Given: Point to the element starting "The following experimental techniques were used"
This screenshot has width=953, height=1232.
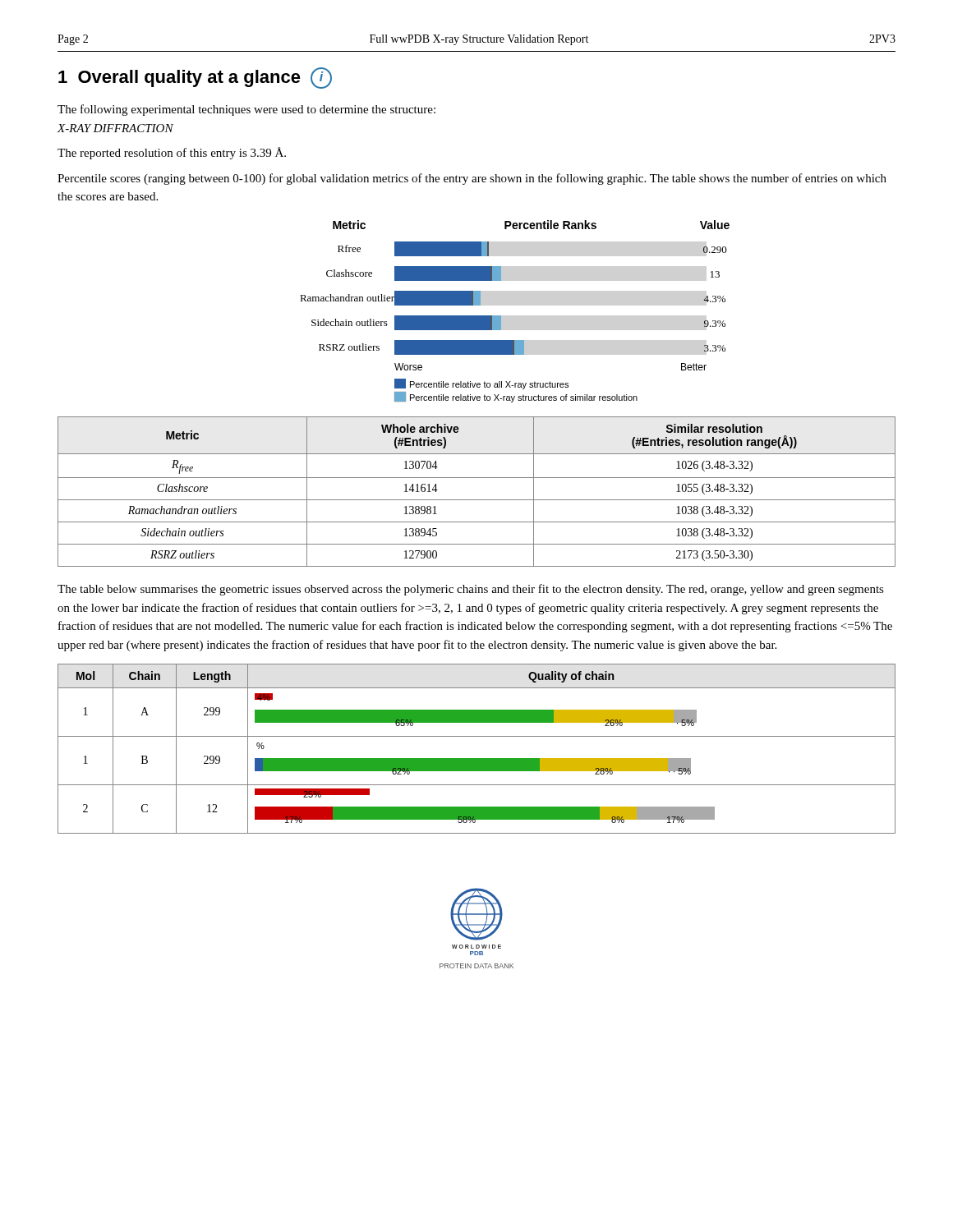Looking at the screenshot, I should click(x=246, y=110).
